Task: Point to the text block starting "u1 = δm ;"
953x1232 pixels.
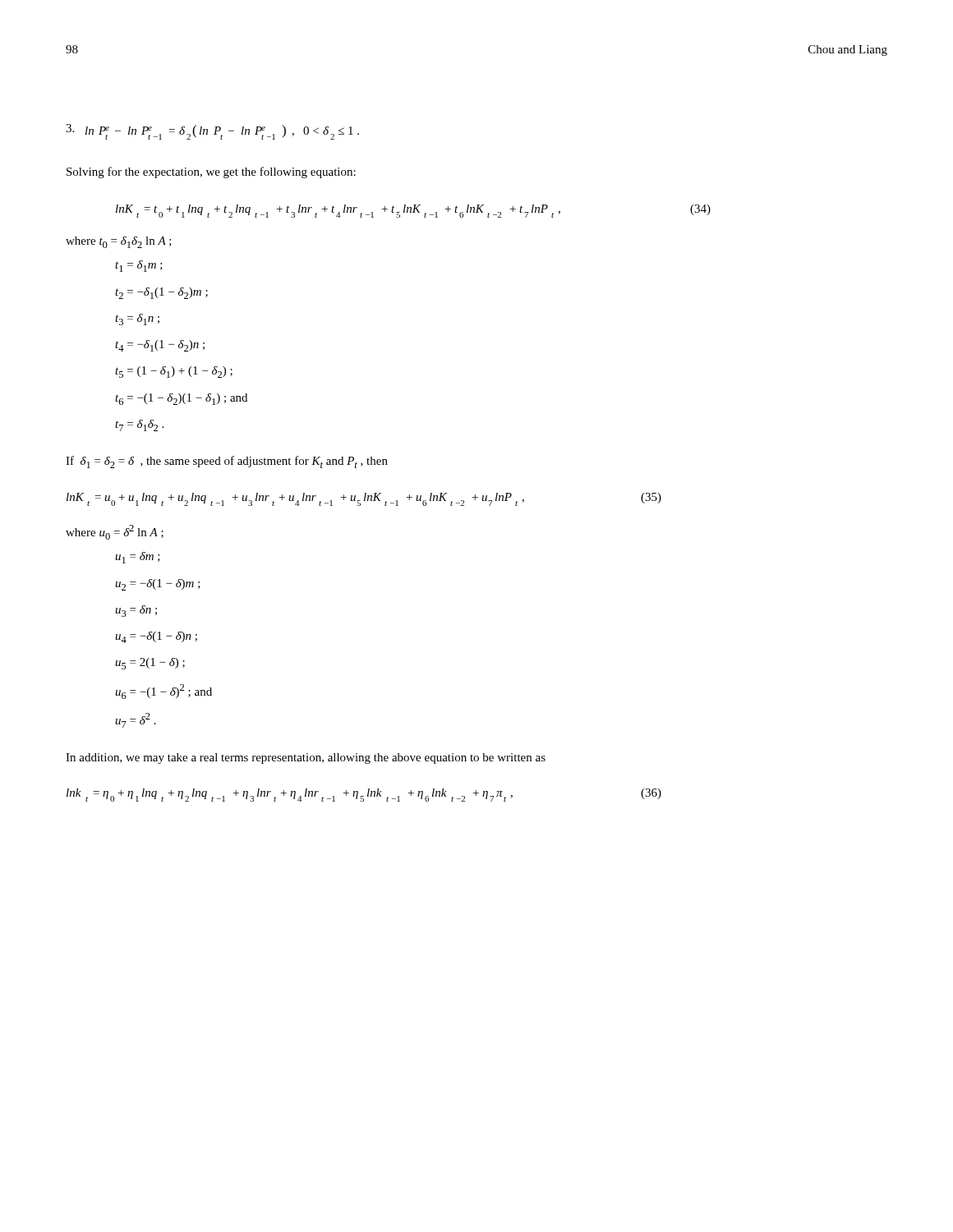Action: [x=138, y=558]
